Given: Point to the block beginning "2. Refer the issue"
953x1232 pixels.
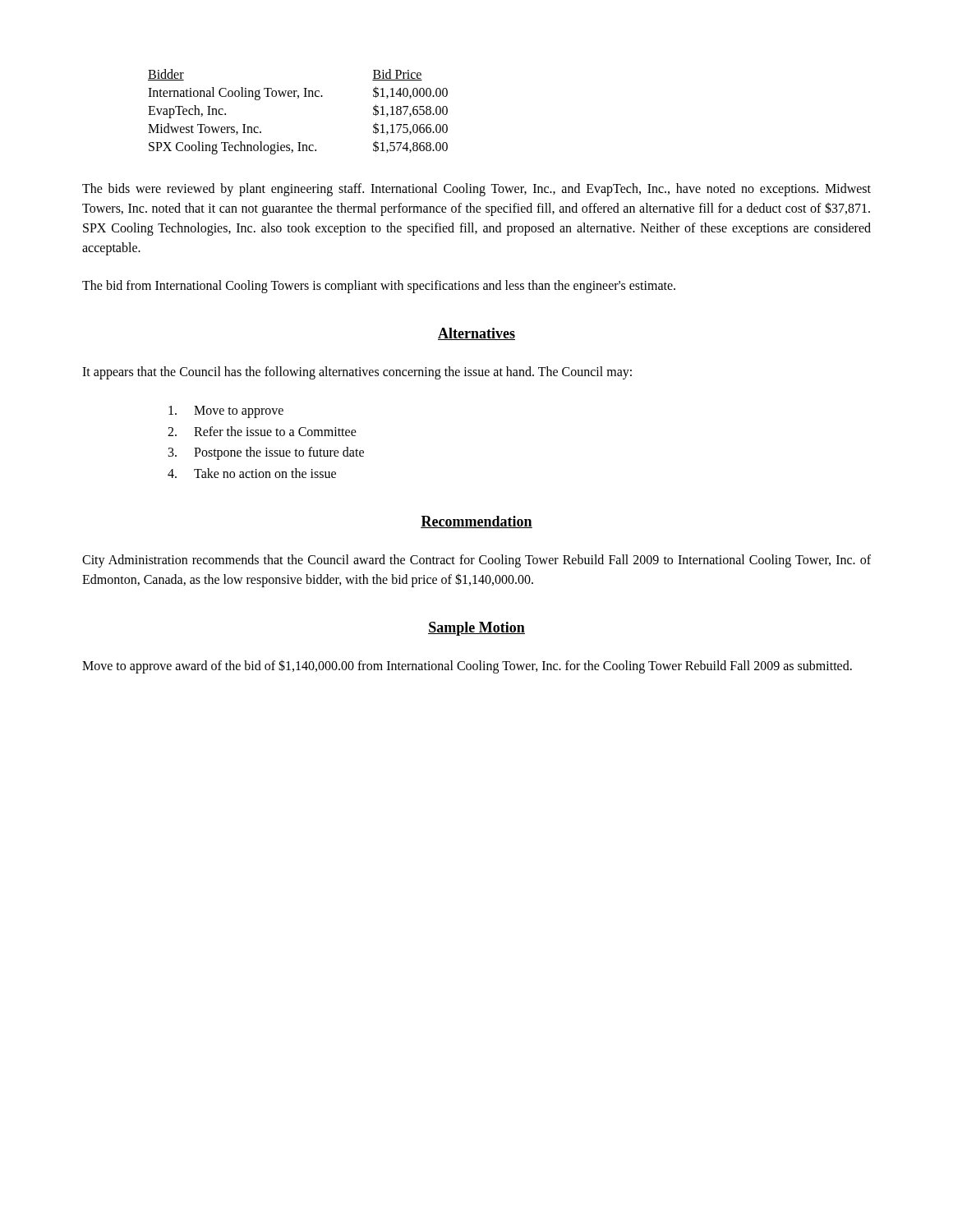Looking at the screenshot, I should (x=252, y=432).
